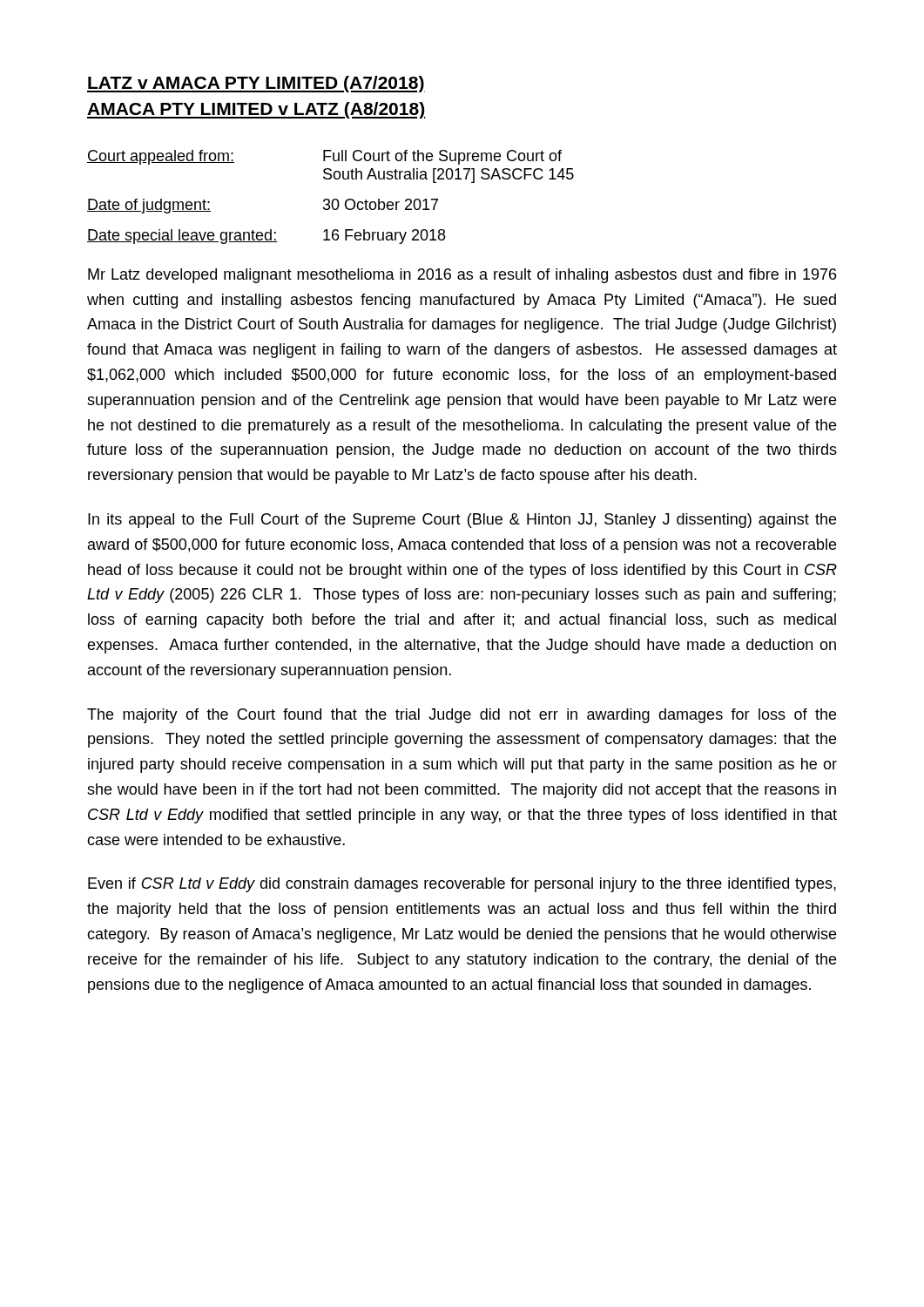Click on the text block that reads "Even if CSR Ltd v"

(462, 934)
